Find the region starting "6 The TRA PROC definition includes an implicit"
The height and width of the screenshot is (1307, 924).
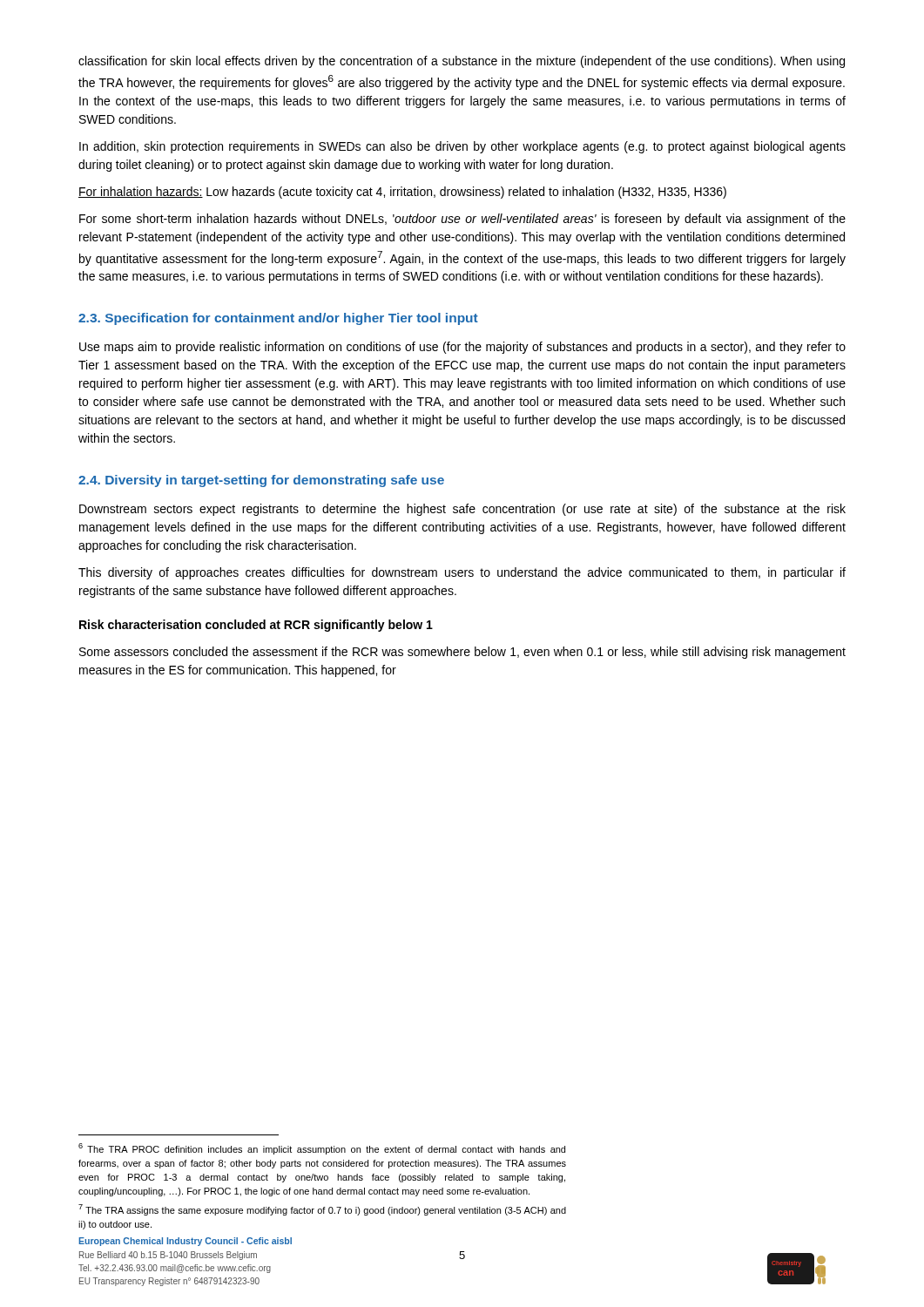(322, 1169)
